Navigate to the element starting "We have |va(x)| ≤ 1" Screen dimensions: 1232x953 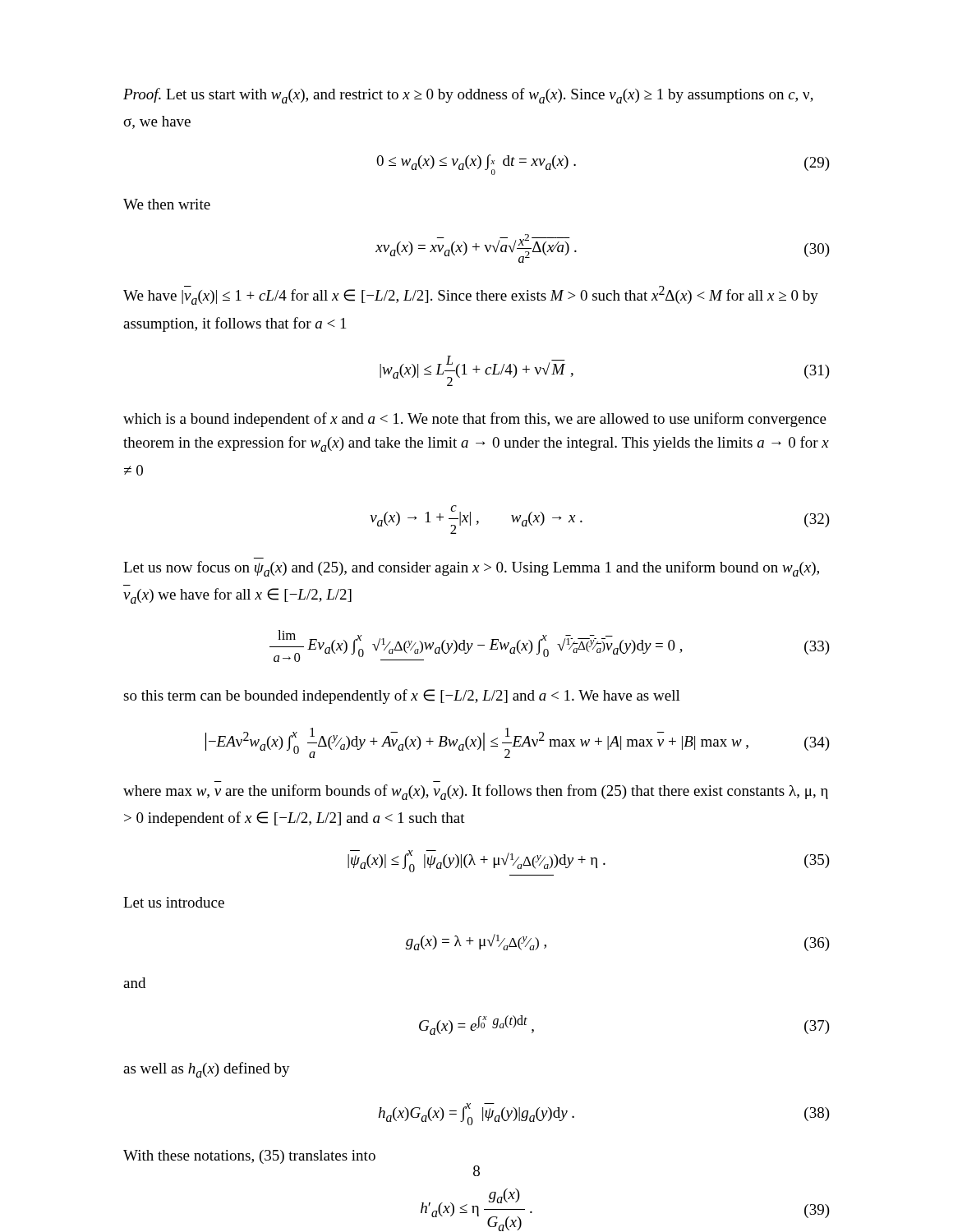click(476, 308)
